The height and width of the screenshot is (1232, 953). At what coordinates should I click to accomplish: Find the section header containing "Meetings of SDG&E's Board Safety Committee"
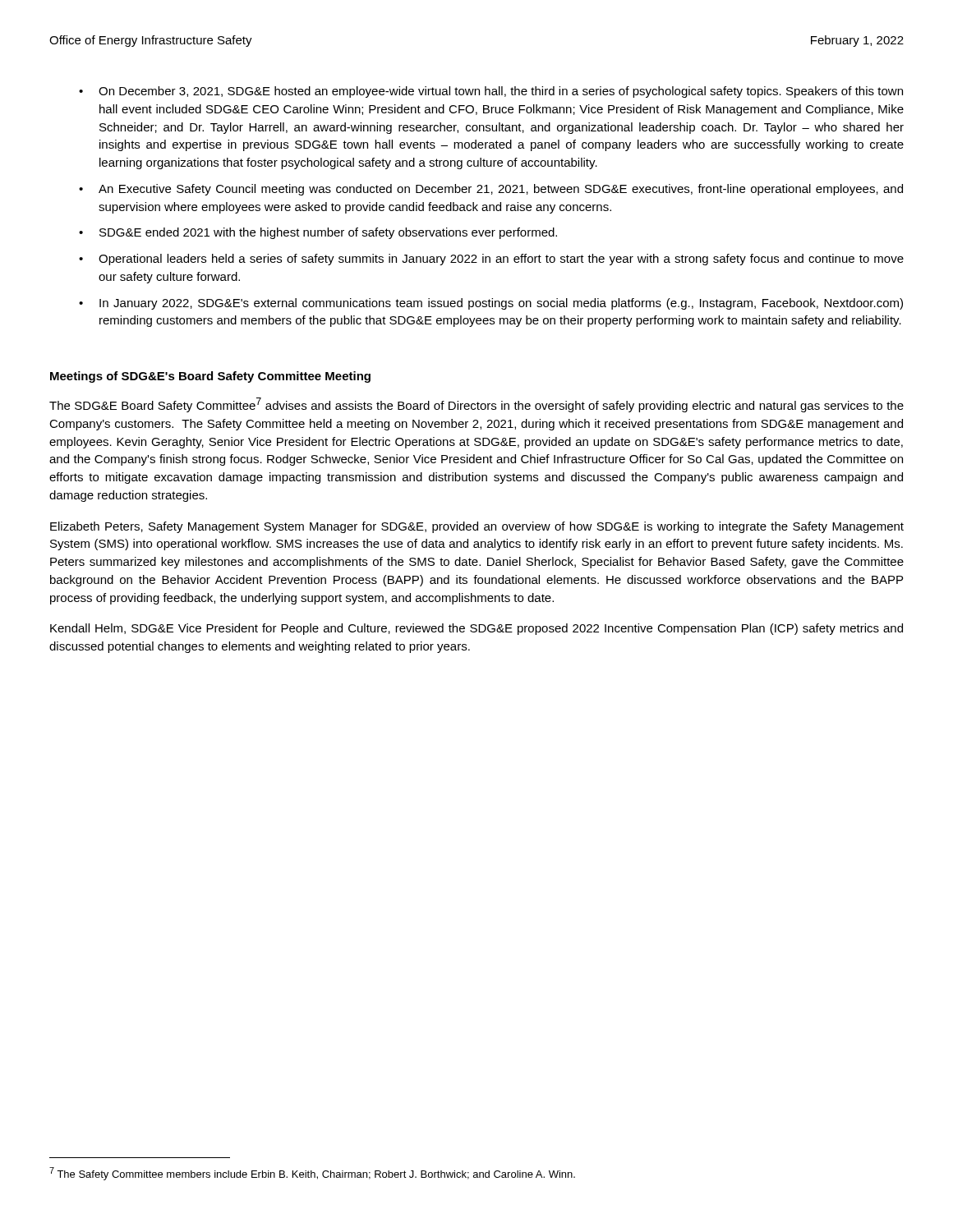[x=210, y=376]
